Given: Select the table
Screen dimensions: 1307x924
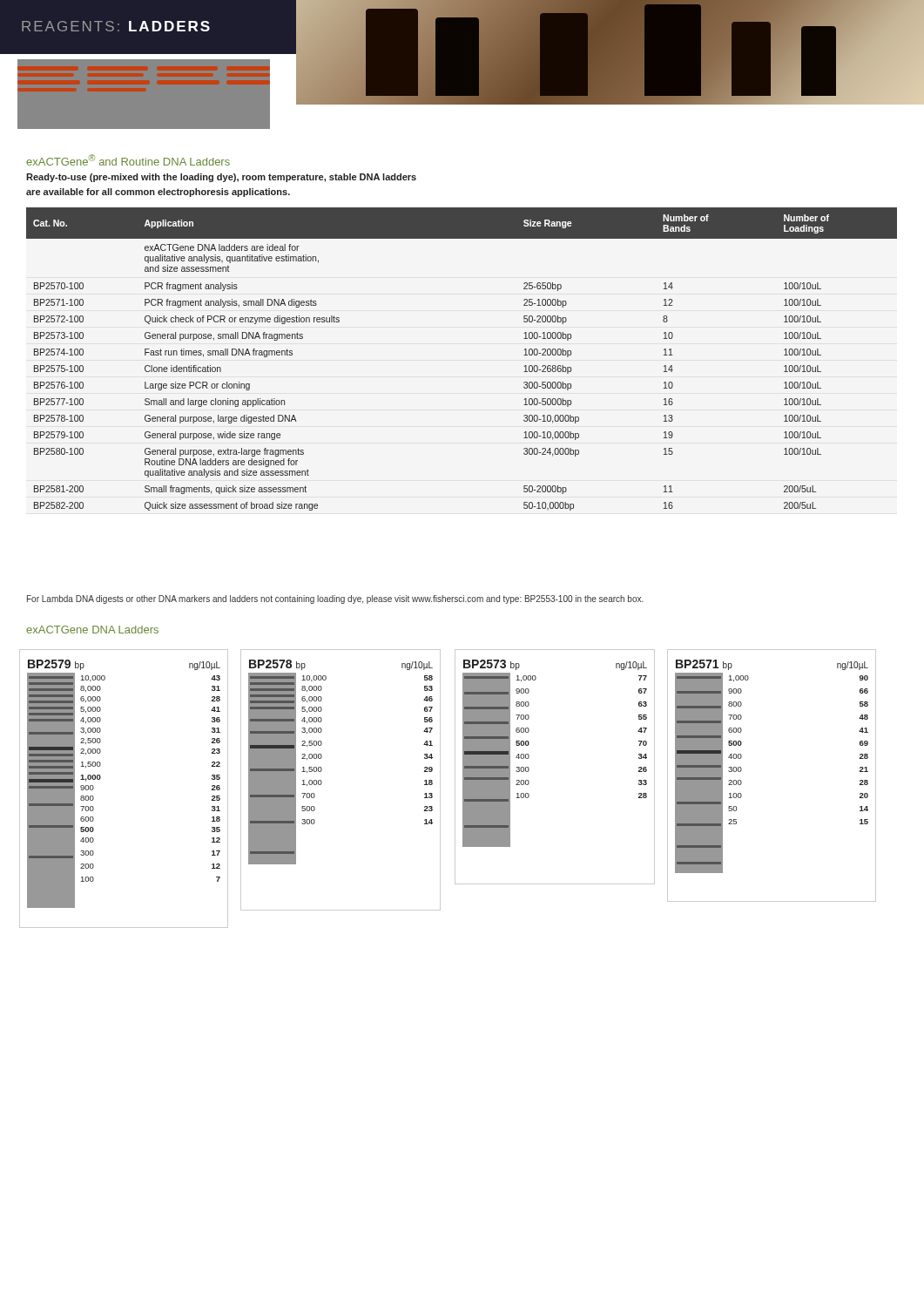Looking at the screenshot, I should [x=462, y=361].
